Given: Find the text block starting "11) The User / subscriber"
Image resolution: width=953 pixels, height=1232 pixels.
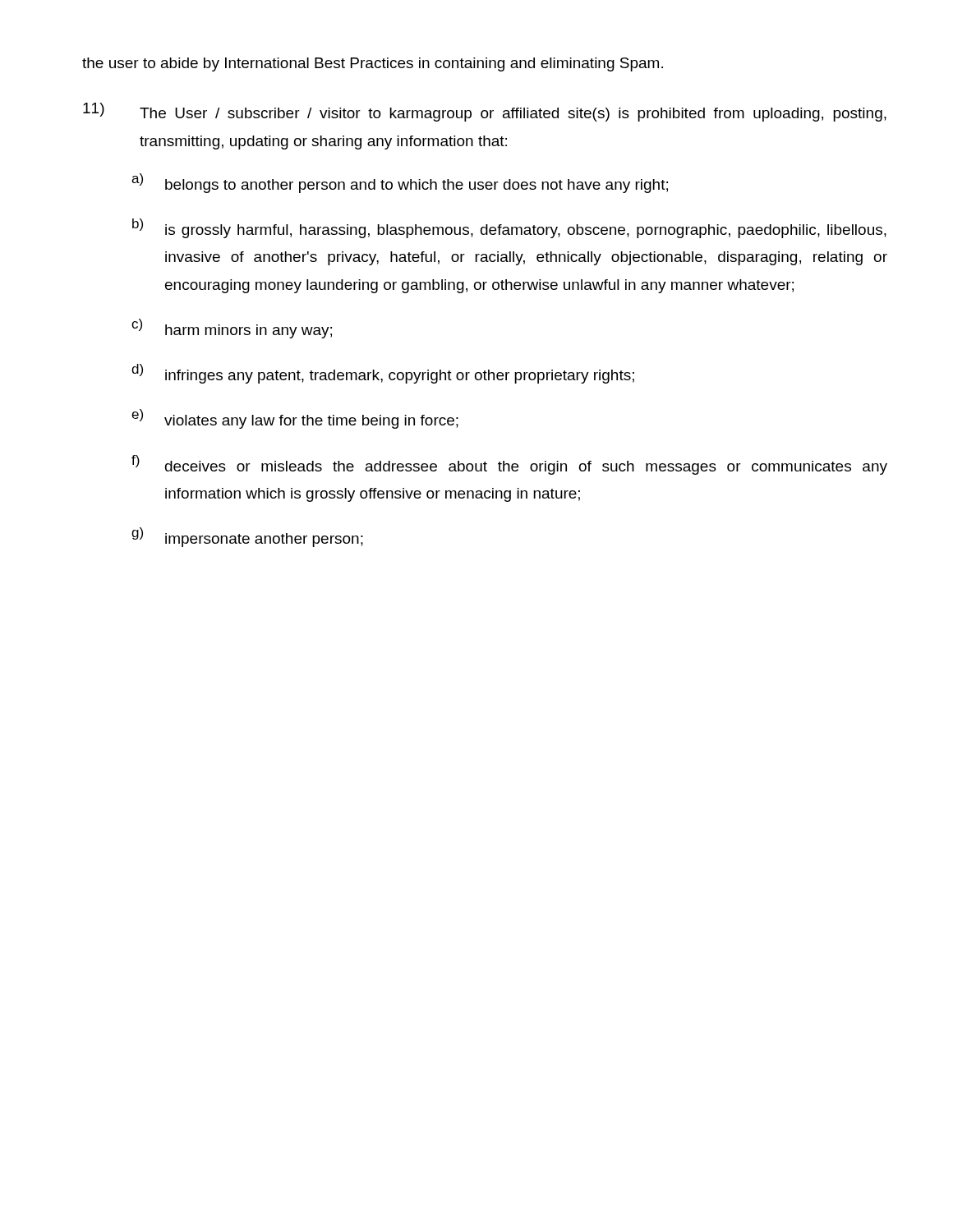Looking at the screenshot, I should click(485, 127).
